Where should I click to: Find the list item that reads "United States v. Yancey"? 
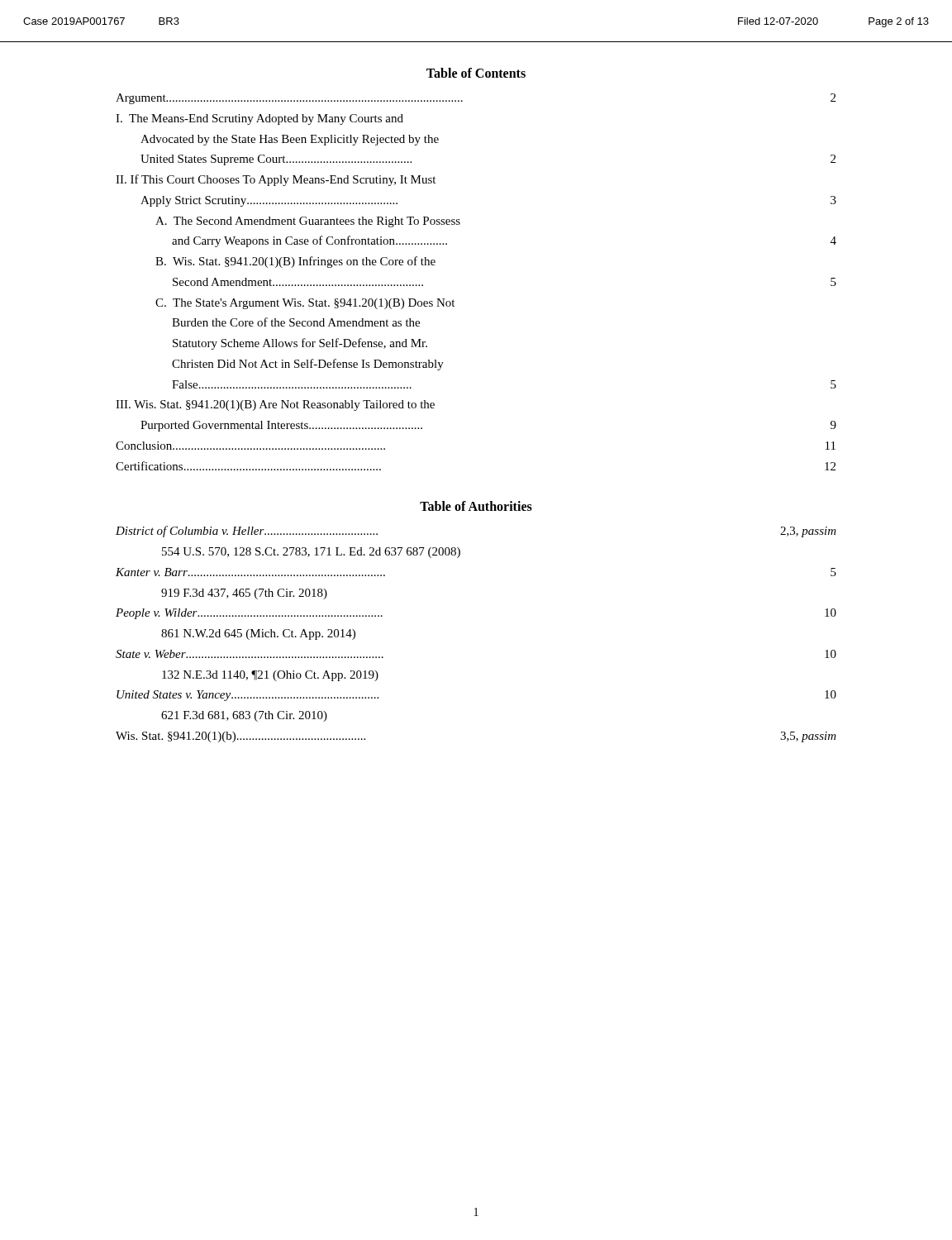(175, 696)
